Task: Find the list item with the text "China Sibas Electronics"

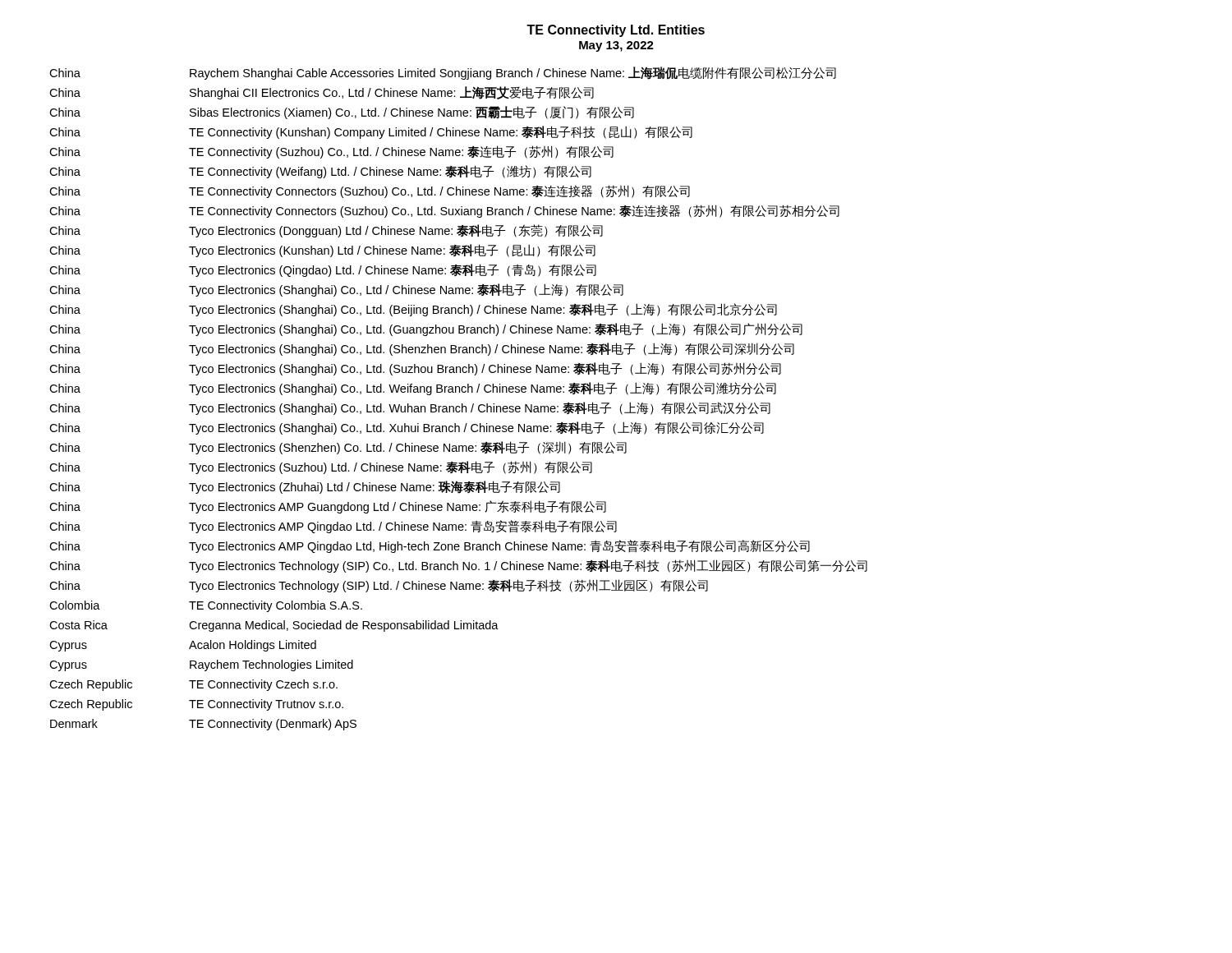Action: click(616, 113)
